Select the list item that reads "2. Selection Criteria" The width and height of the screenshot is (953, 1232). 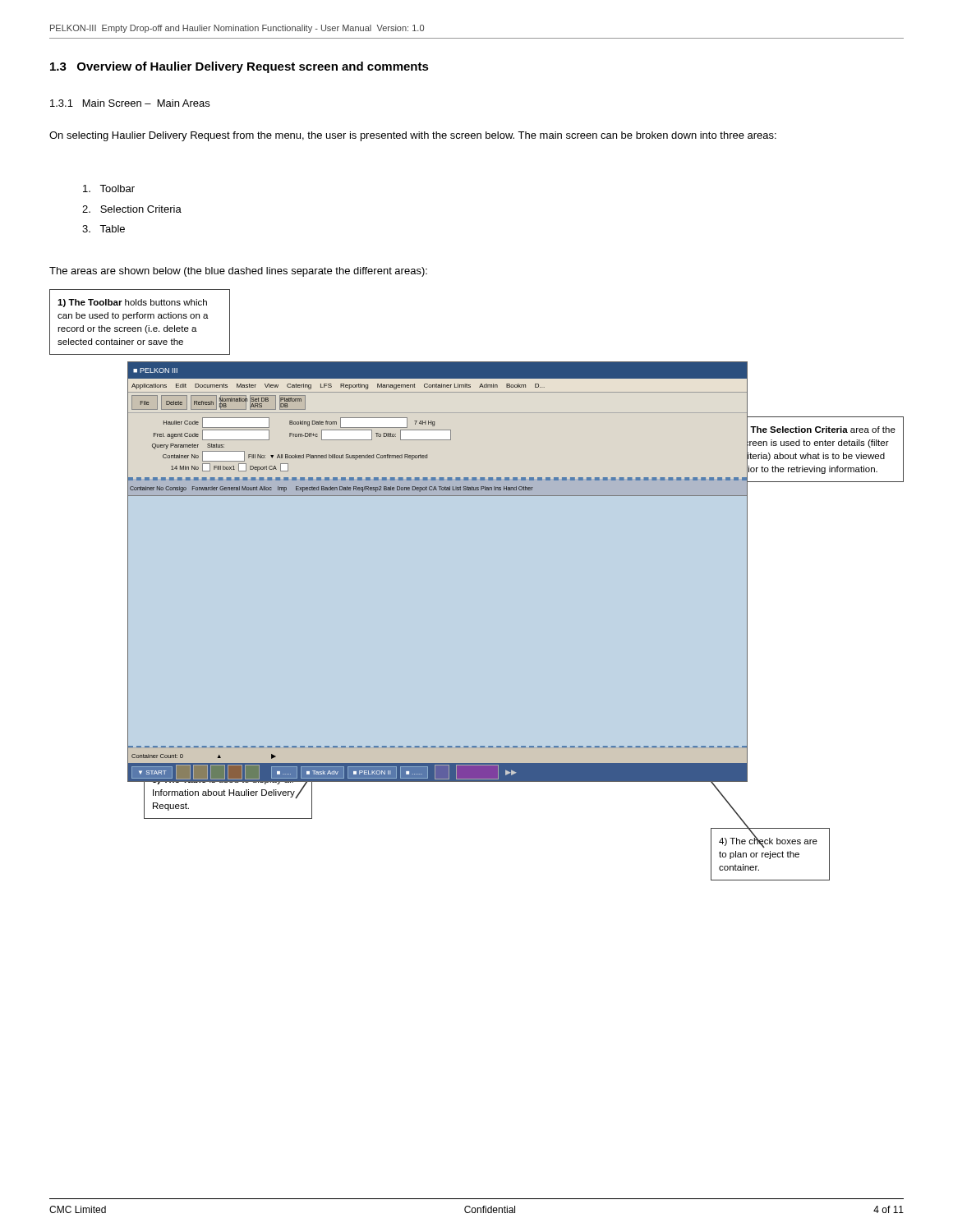(132, 209)
